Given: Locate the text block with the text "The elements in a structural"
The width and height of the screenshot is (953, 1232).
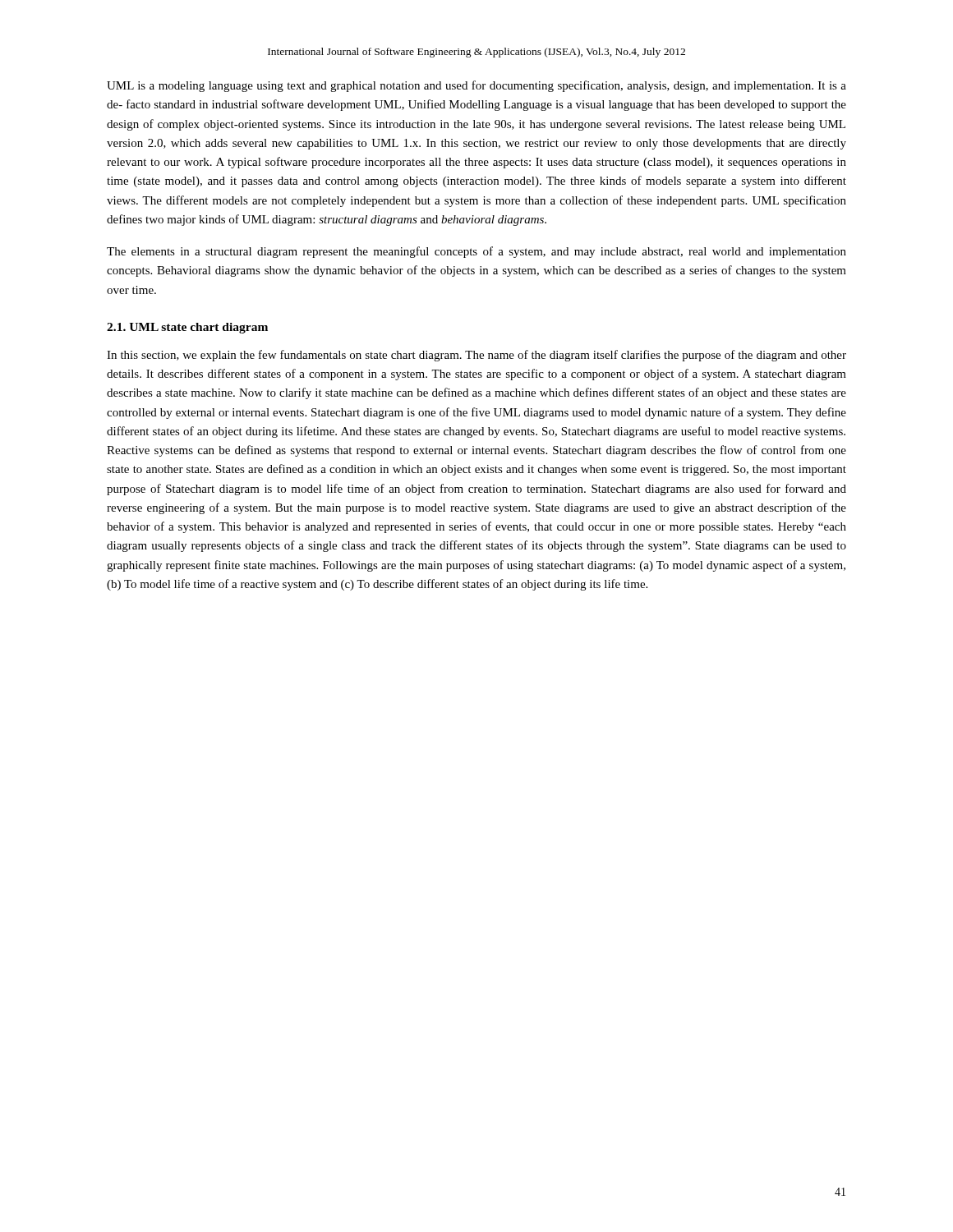Looking at the screenshot, I should pyautogui.click(x=476, y=270).
